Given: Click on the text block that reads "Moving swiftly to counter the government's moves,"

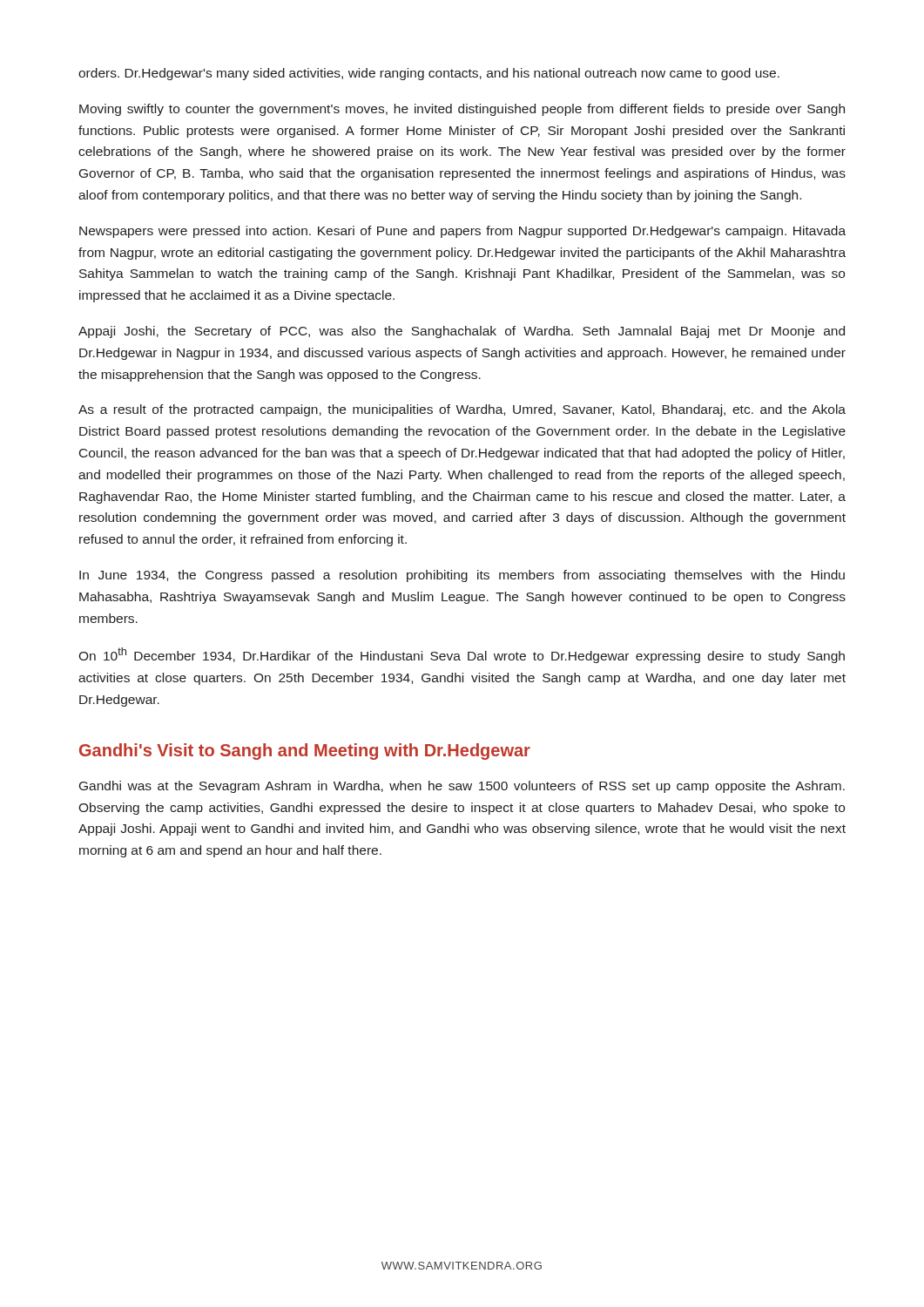Looking at the screenshot, I should pos(462,152).
